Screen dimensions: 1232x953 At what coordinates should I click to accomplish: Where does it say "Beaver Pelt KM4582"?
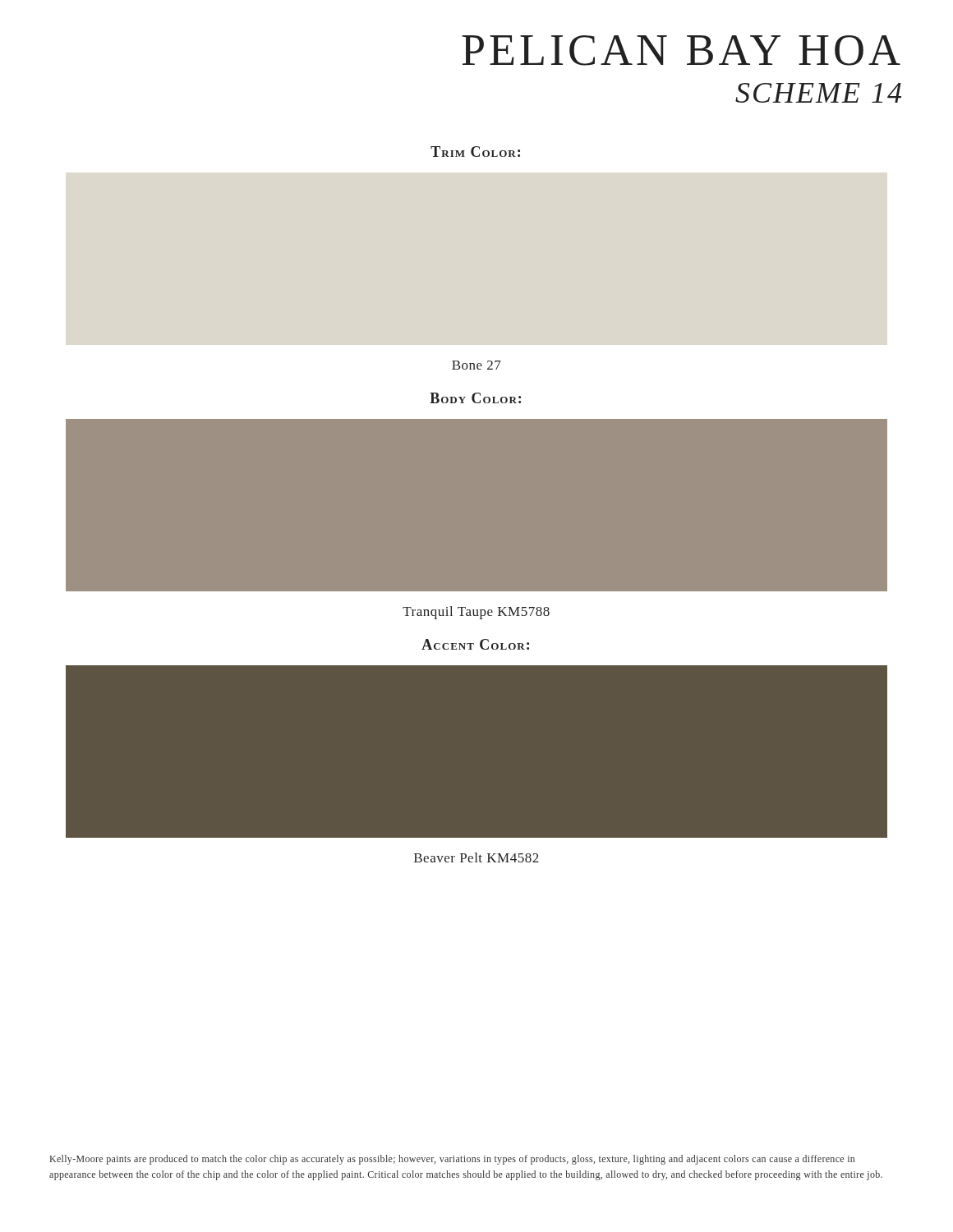point(476,858)
